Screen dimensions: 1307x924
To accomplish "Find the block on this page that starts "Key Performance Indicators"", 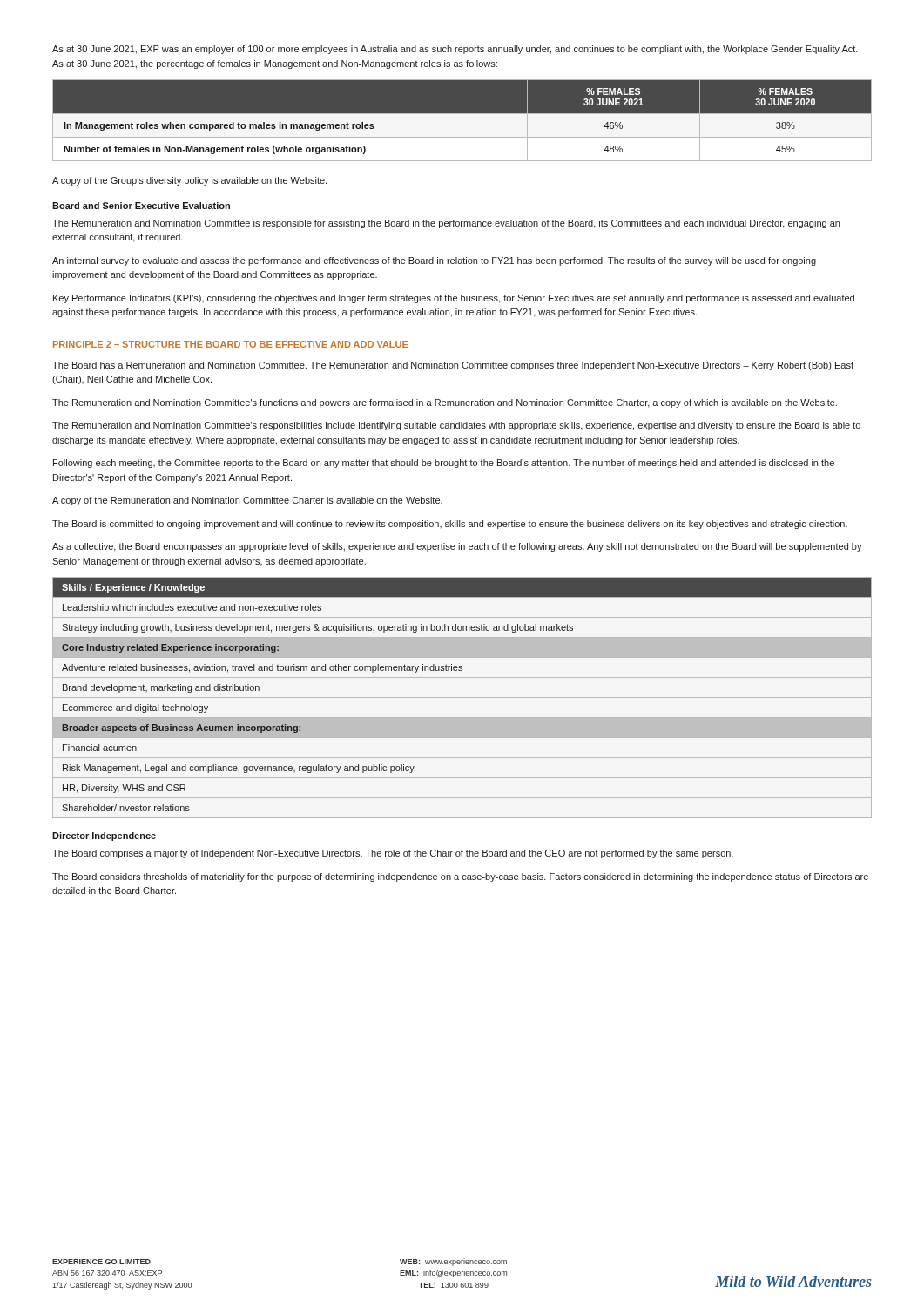I will coord(454,305).
